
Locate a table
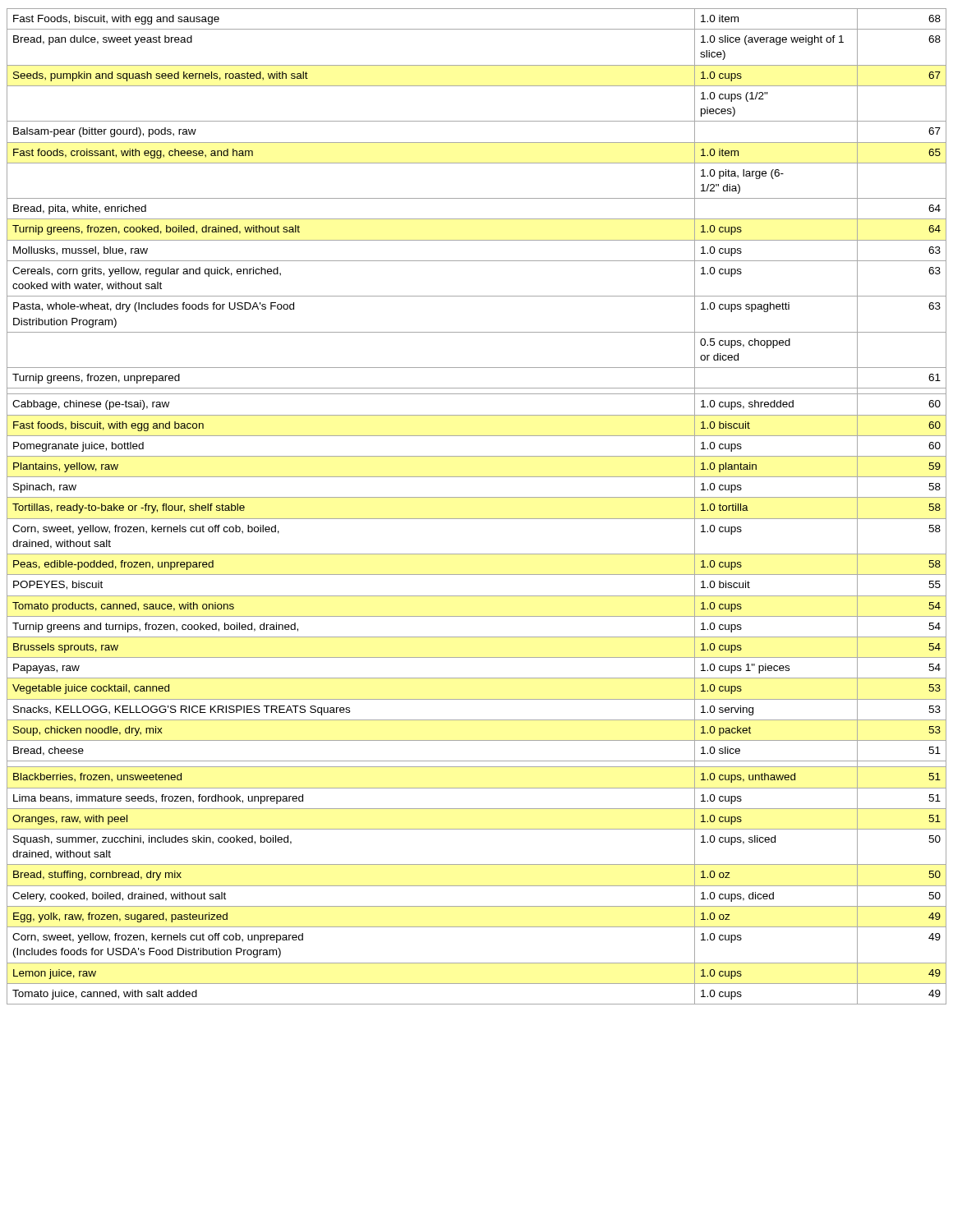pyautogui.click(x=476, y=506)
